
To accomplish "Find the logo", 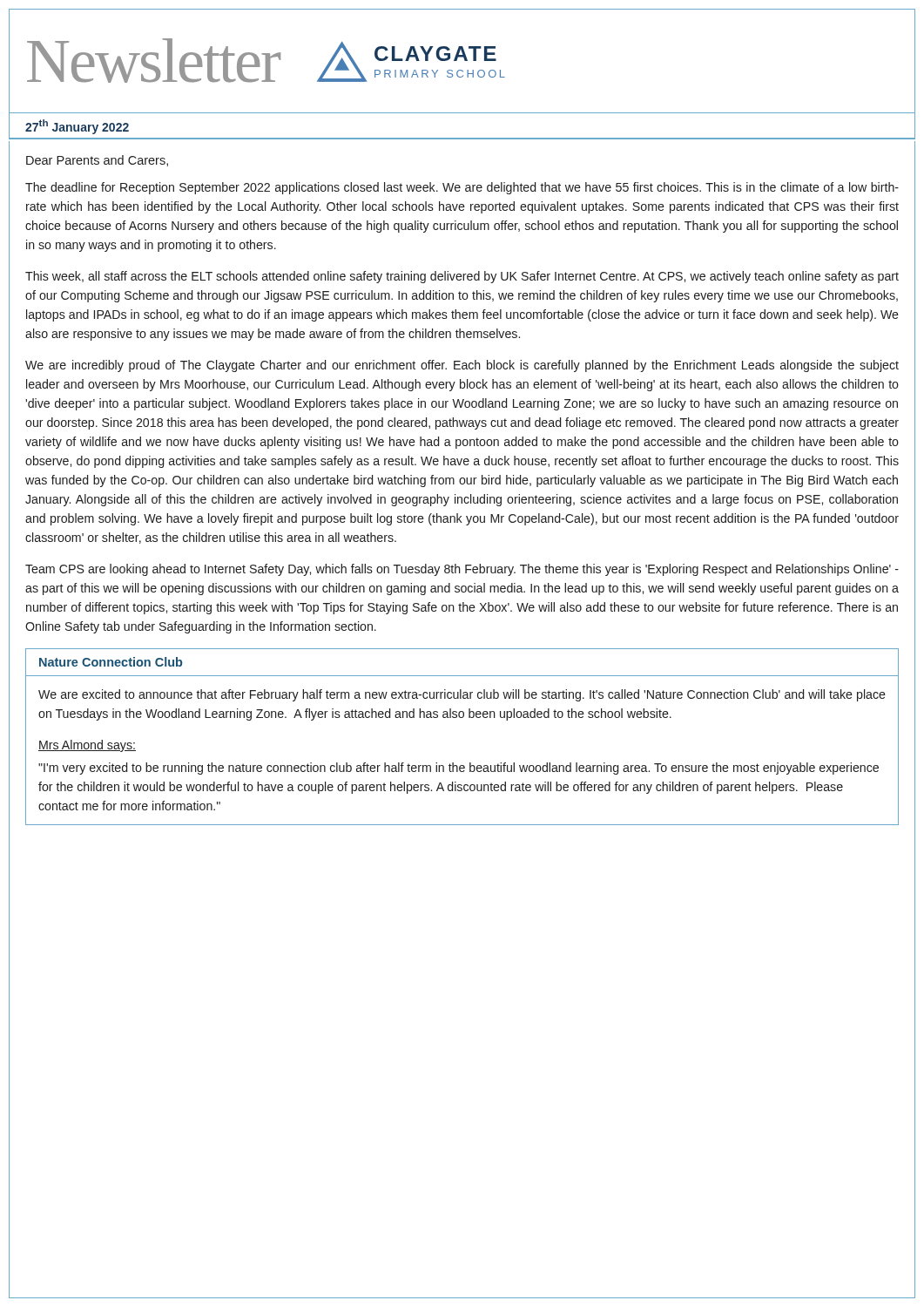I will tap(597, 61).
